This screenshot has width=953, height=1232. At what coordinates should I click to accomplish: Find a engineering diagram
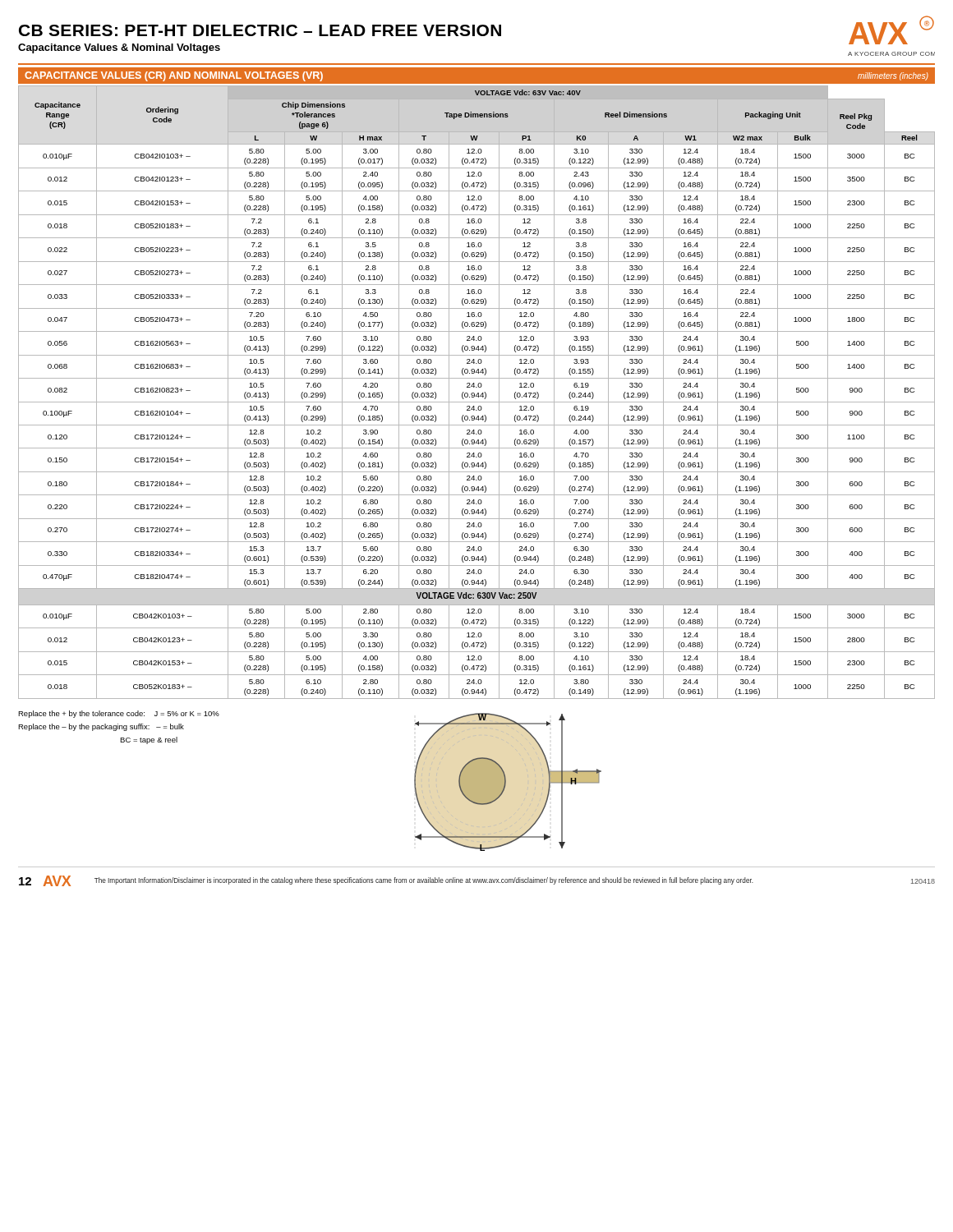pos(486,782)
